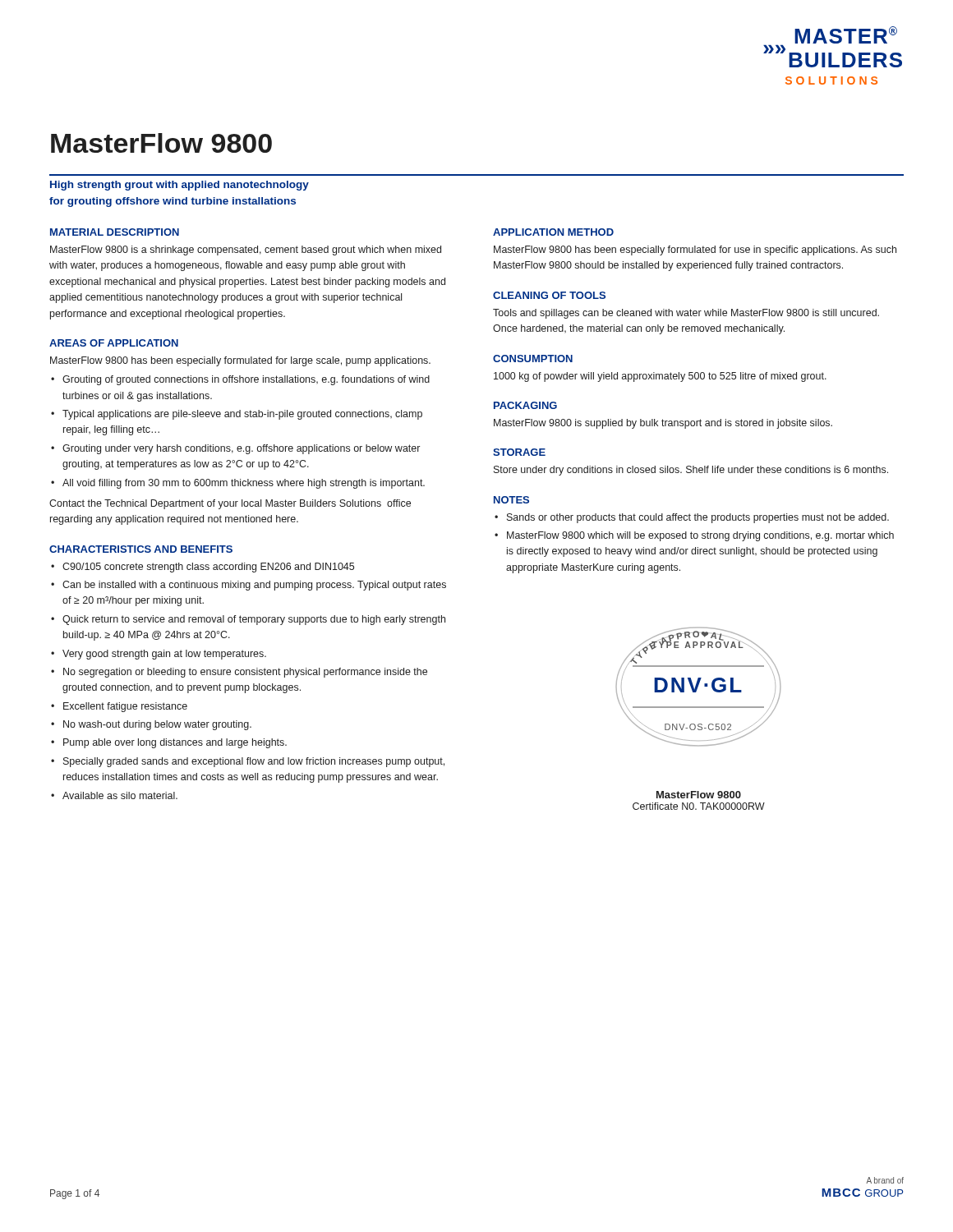Navigate to the region starting "Typical applications are pile-sleeve"
Screen dimensions: 1232x953
tap(243, 422)
